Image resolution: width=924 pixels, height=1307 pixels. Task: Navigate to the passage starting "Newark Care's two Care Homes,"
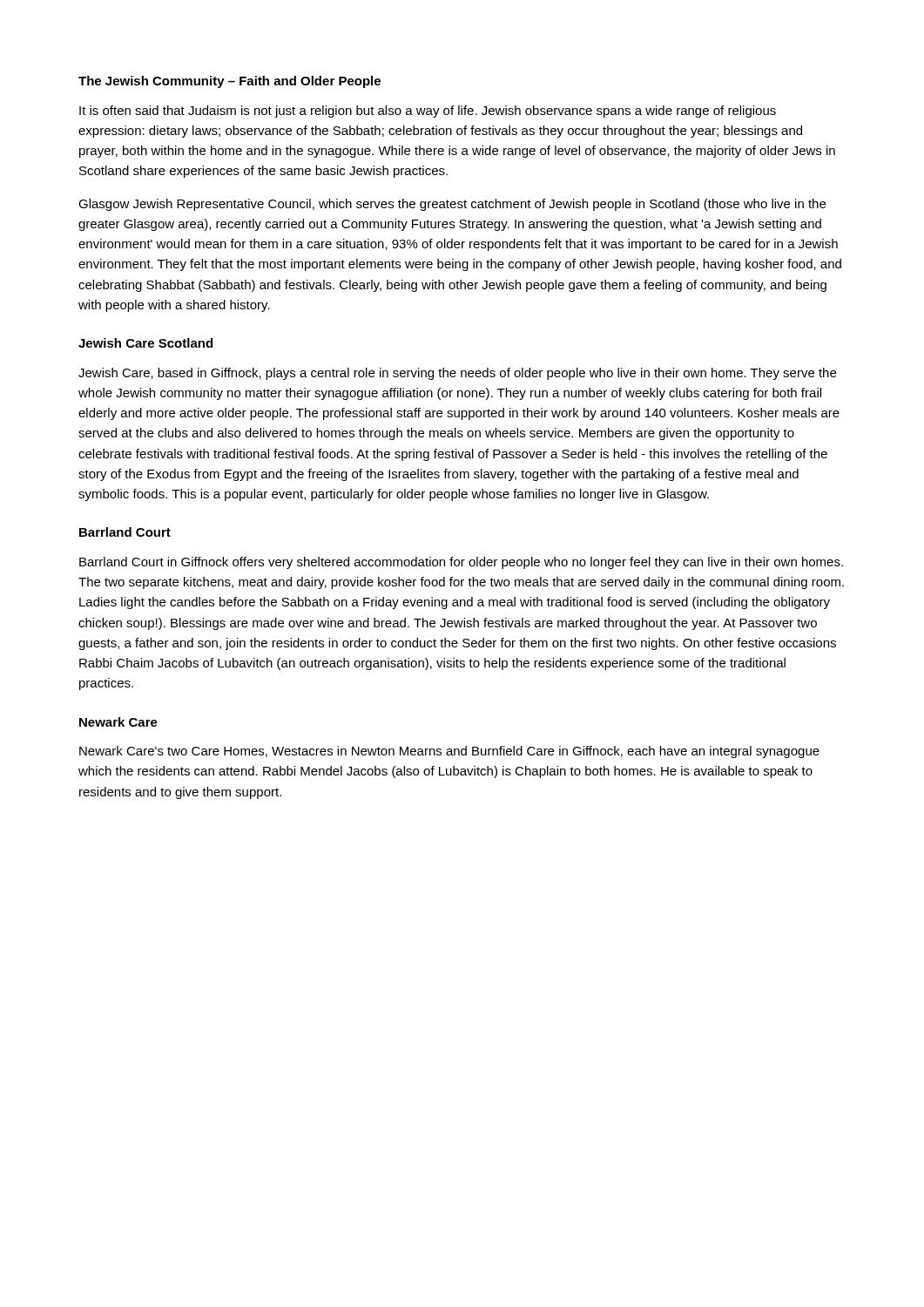(x=449, y=771)
